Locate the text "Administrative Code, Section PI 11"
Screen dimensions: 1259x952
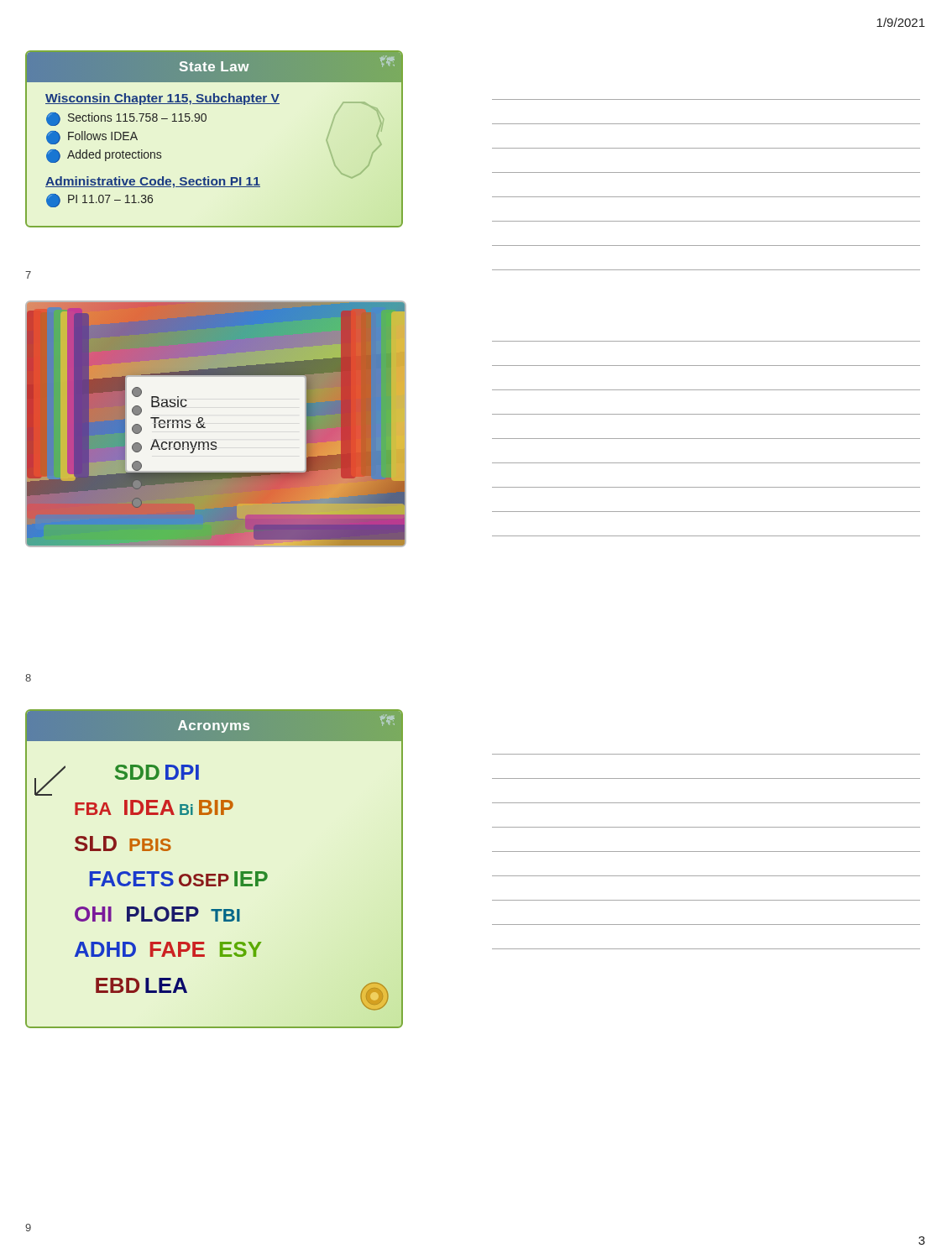[153, 181]
